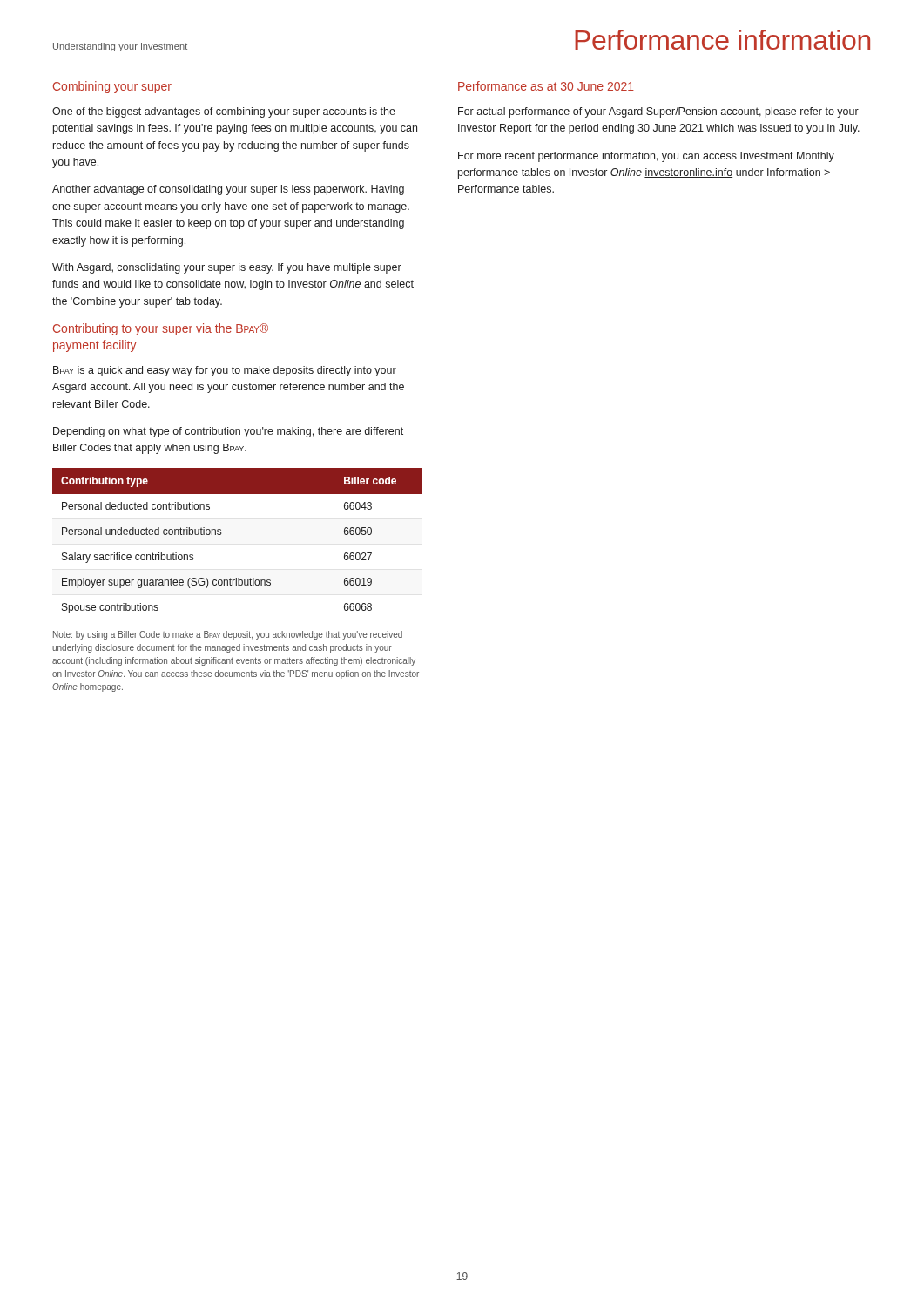Screen dimensions: 1307x924
Task: Point to "Combining your super"
Action: (x=112, y=87)
